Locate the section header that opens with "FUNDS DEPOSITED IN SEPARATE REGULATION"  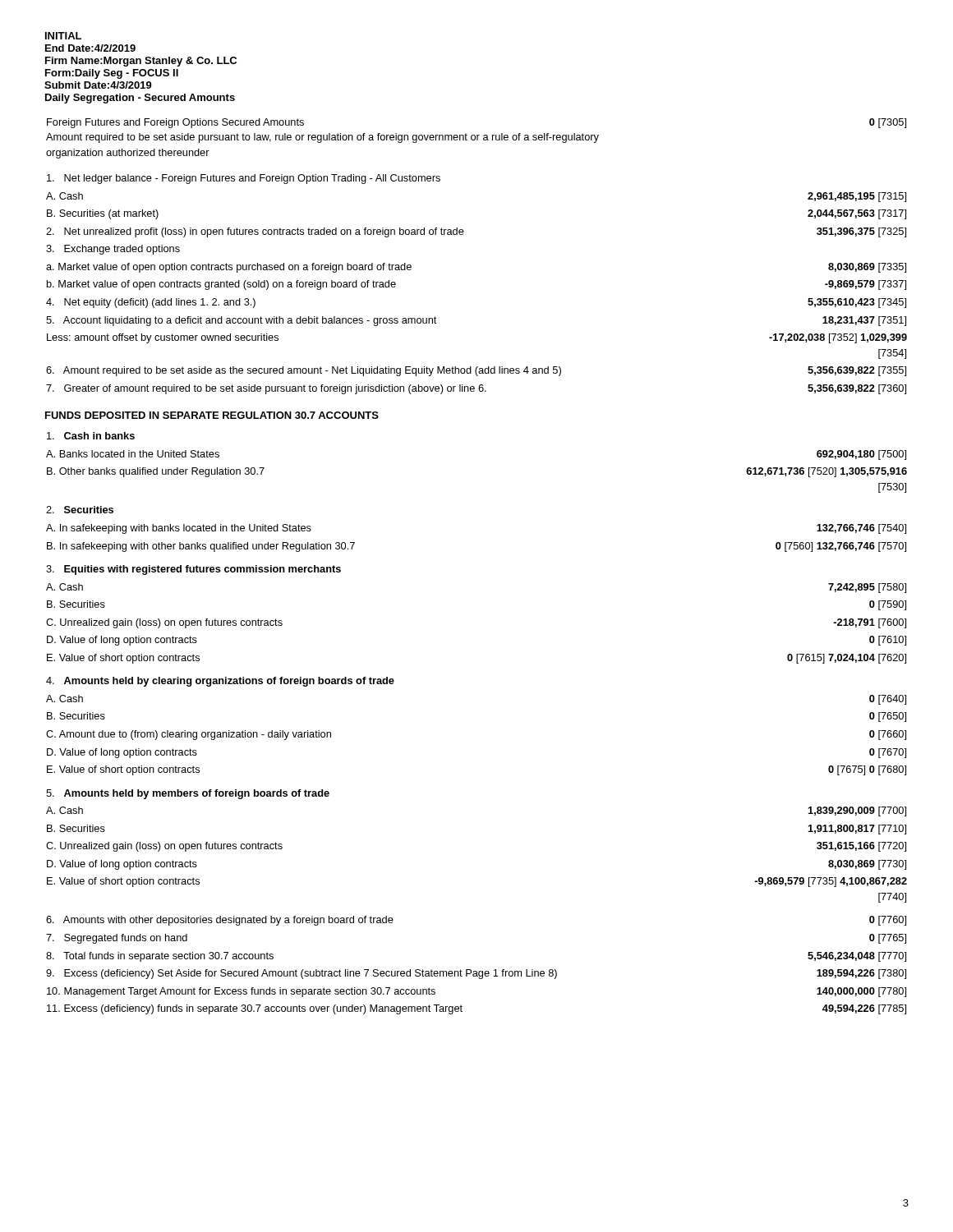coord(212,415)
